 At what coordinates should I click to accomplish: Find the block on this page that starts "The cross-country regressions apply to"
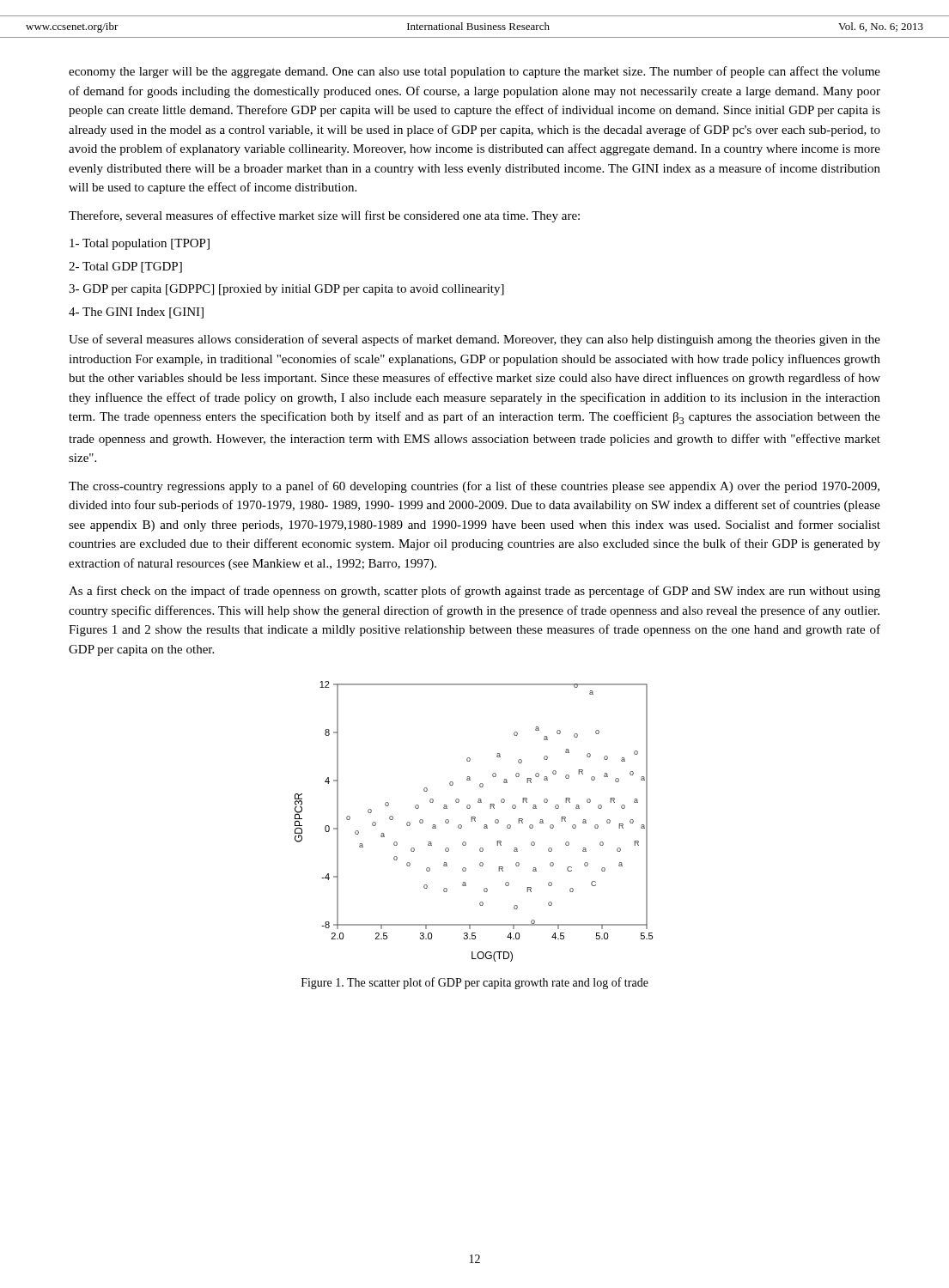coord(474,525)
